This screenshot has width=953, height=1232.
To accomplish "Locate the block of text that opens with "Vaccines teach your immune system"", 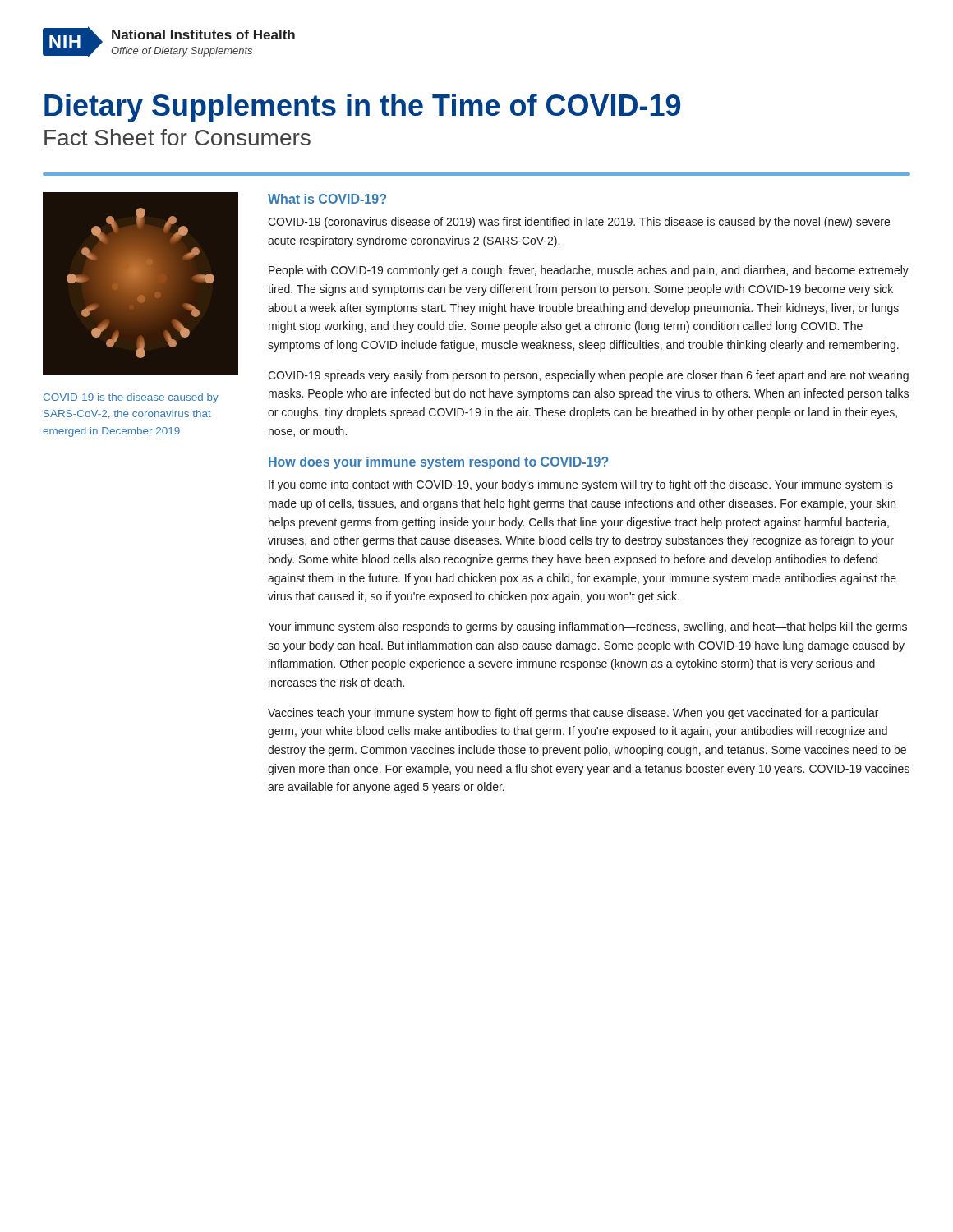I will tap(589, 750).
